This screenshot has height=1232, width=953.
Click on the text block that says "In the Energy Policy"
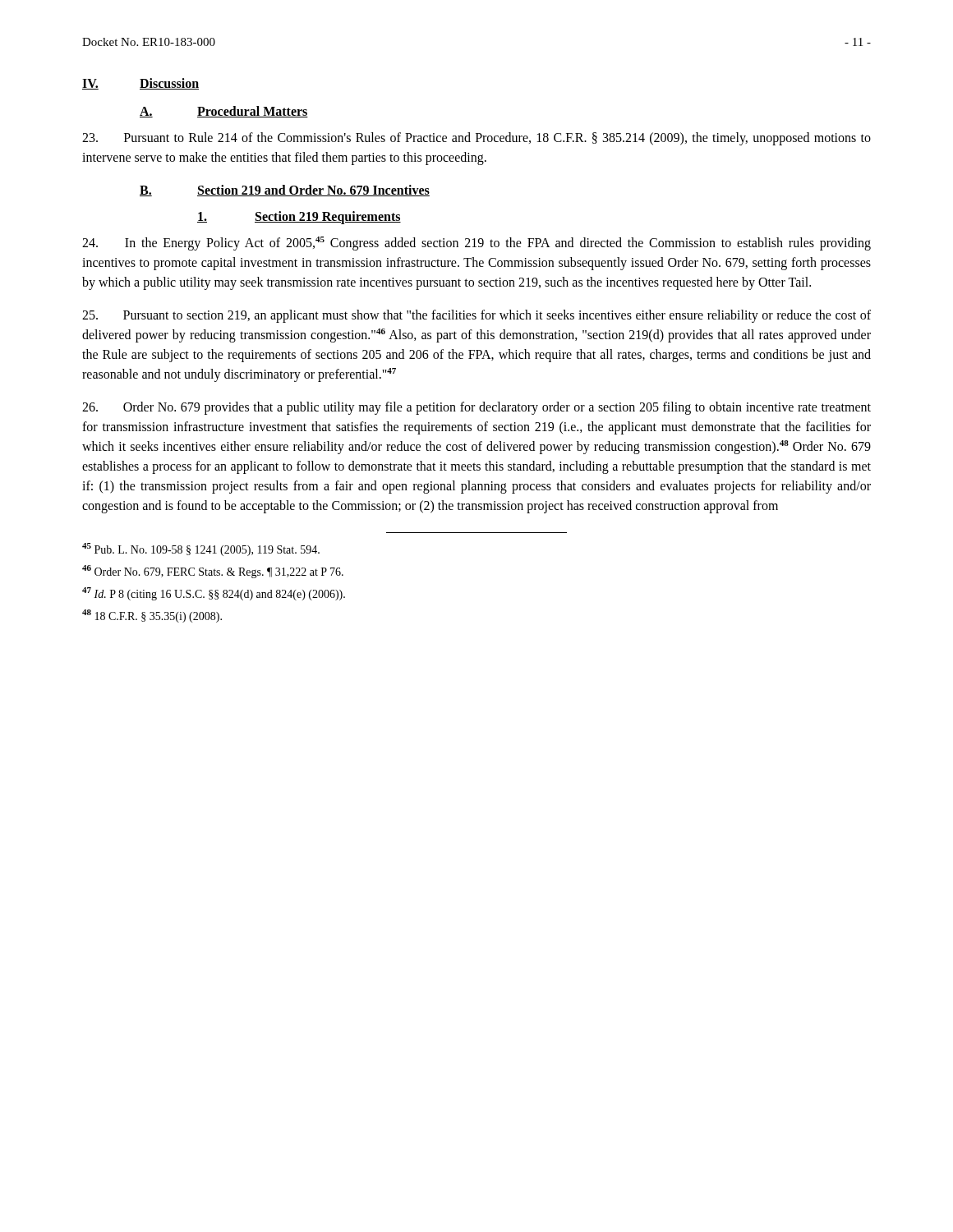pyautogui.click(x=476, y=261)
